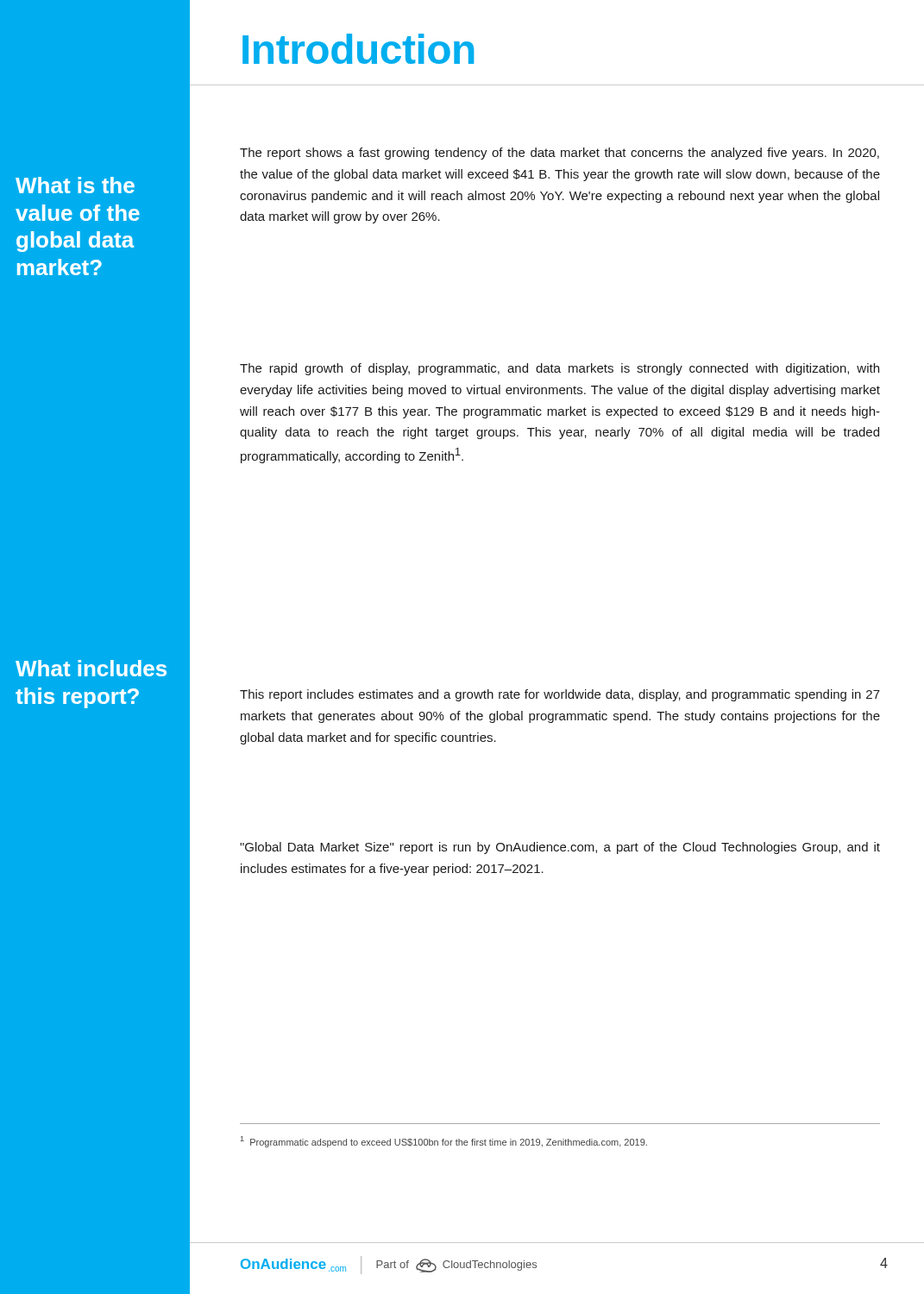
Task: Select the passage starting "This report includes estimates and a"
Action: [x=560, y=715]
